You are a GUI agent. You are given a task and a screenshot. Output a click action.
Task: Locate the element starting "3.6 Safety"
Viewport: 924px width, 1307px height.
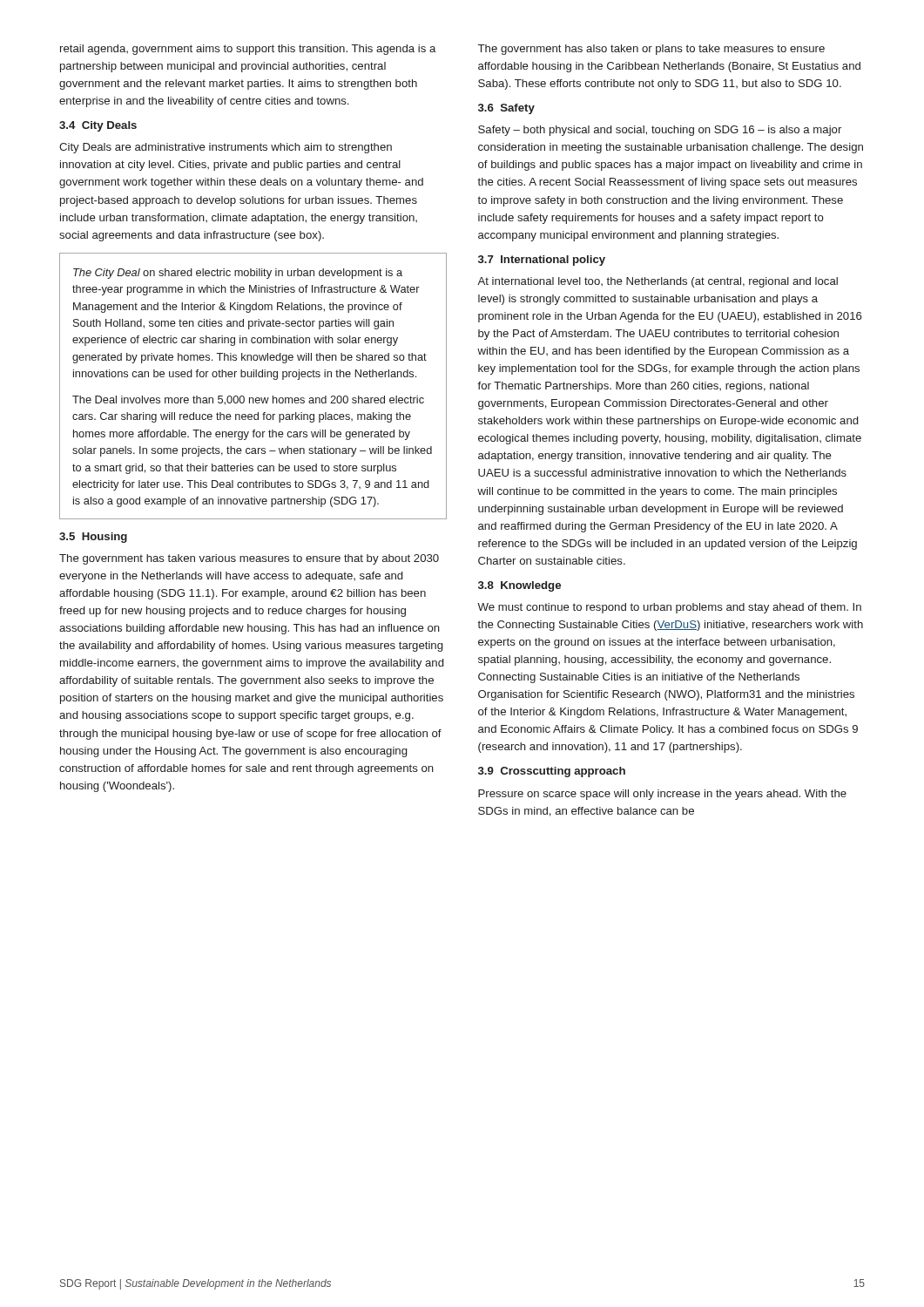(506, 109)
